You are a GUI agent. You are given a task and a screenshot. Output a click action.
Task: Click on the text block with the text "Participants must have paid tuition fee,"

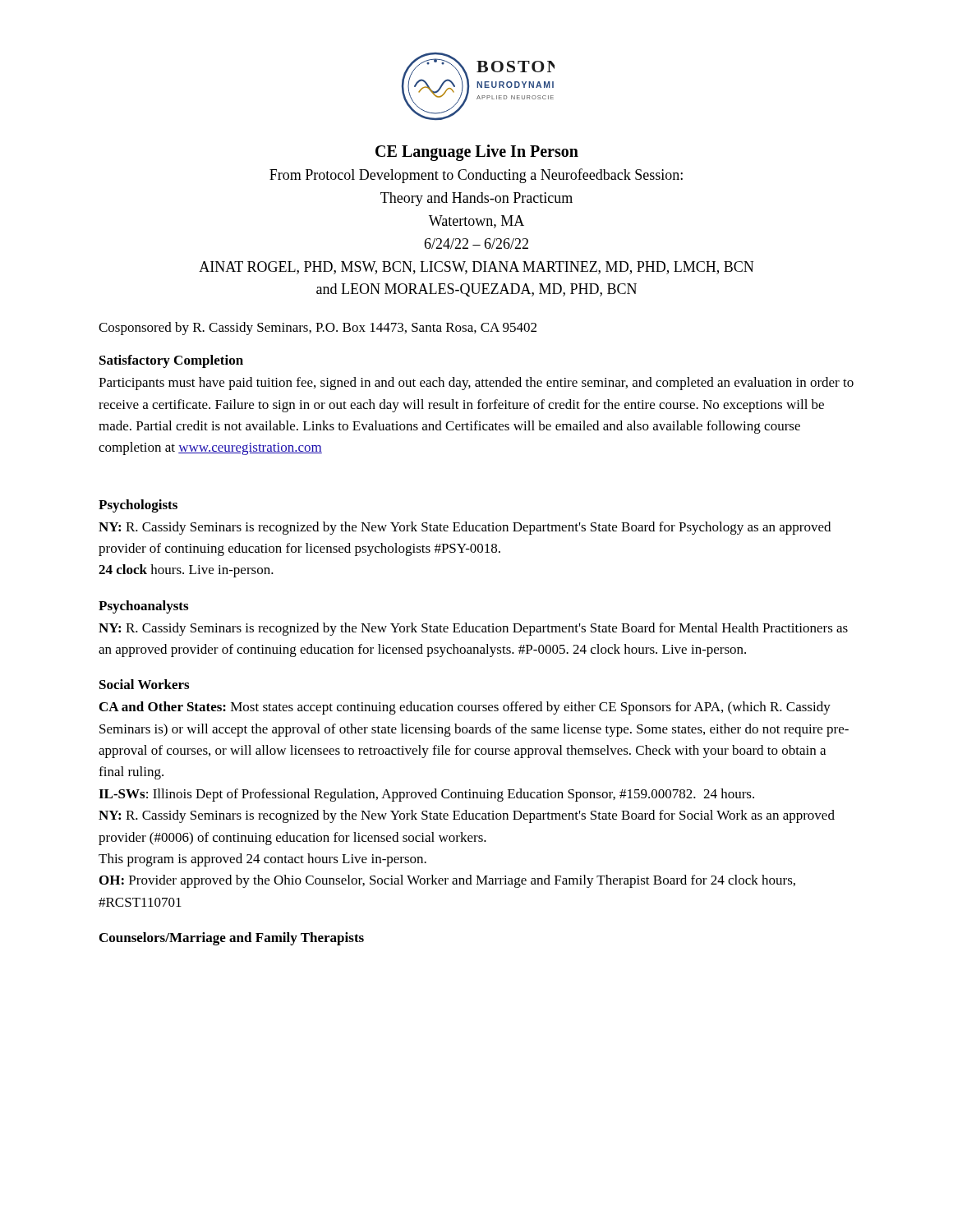point(476,415)
